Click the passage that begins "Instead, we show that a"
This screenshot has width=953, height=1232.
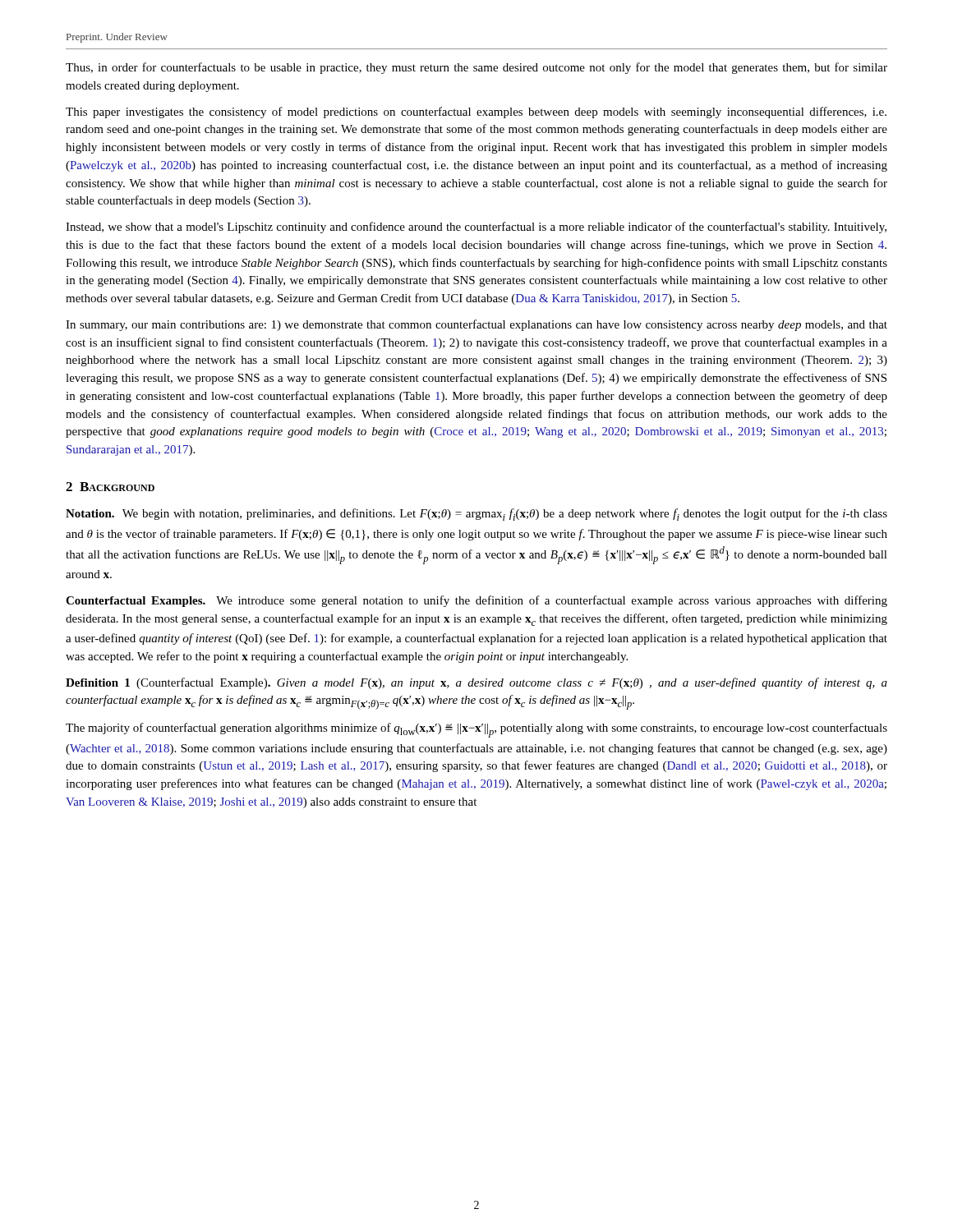476,263
